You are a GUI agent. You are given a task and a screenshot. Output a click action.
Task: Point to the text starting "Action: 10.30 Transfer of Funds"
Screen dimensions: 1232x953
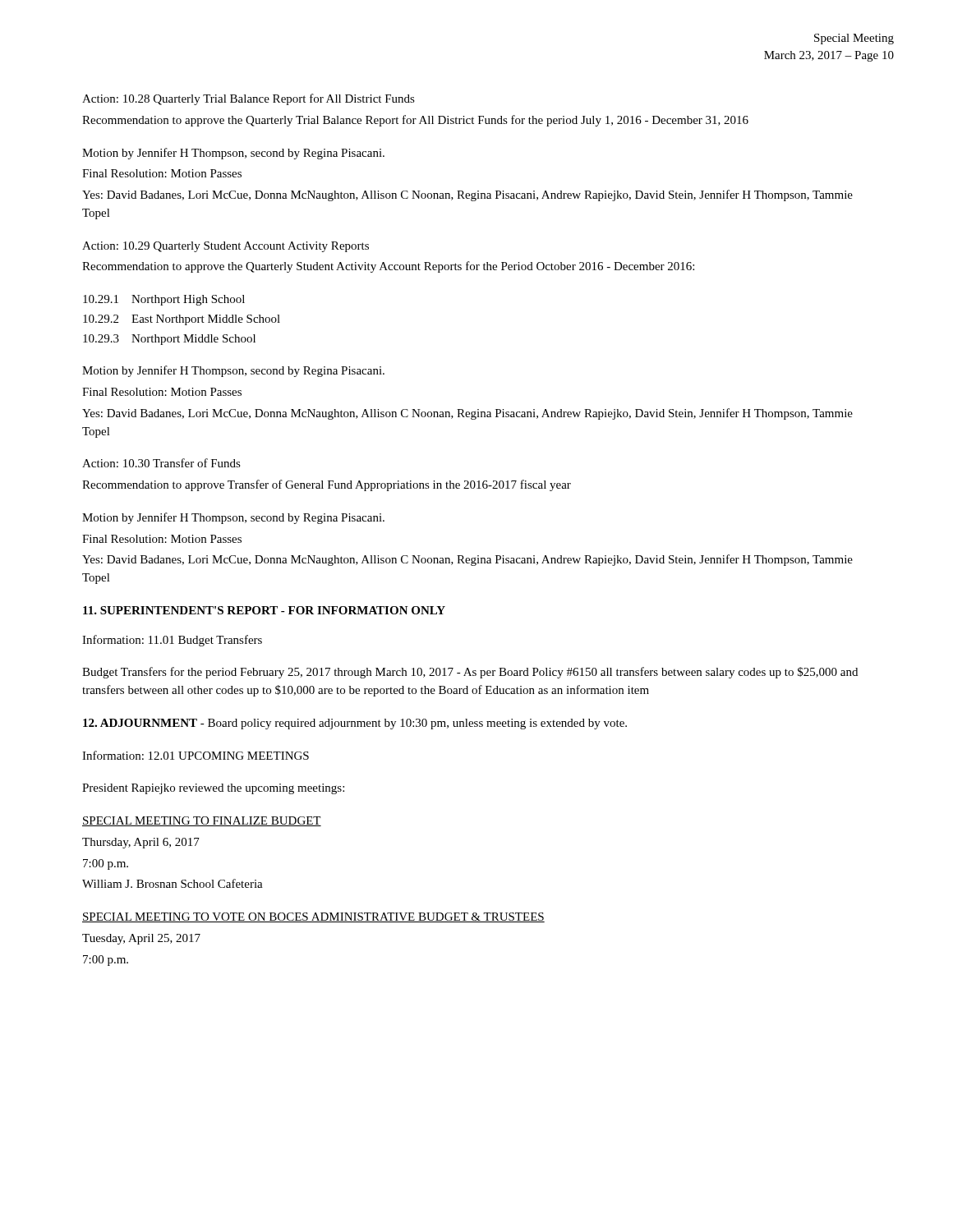tap(476, 475)
